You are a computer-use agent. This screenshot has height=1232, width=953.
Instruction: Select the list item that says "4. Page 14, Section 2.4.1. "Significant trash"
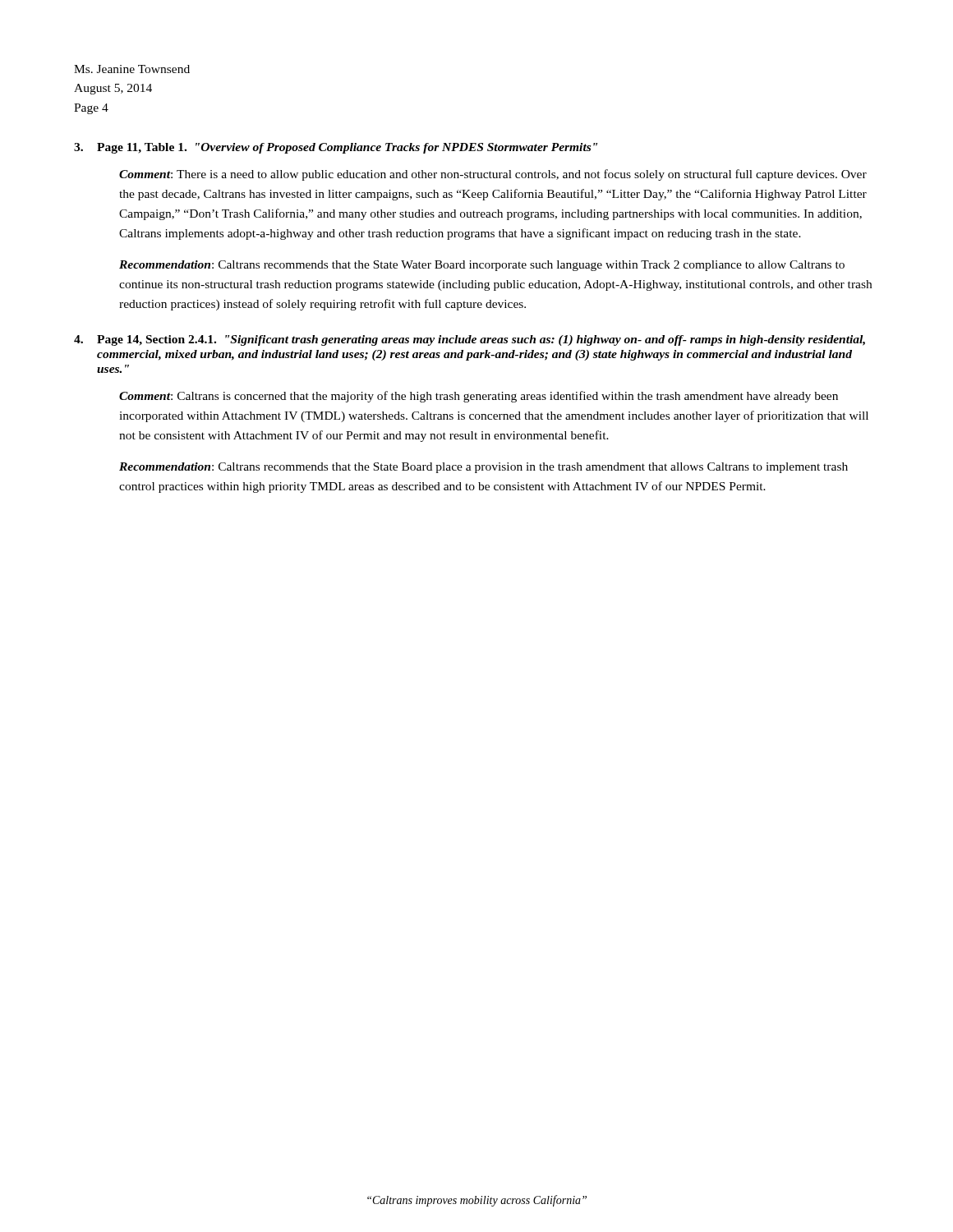click(476, 414)
